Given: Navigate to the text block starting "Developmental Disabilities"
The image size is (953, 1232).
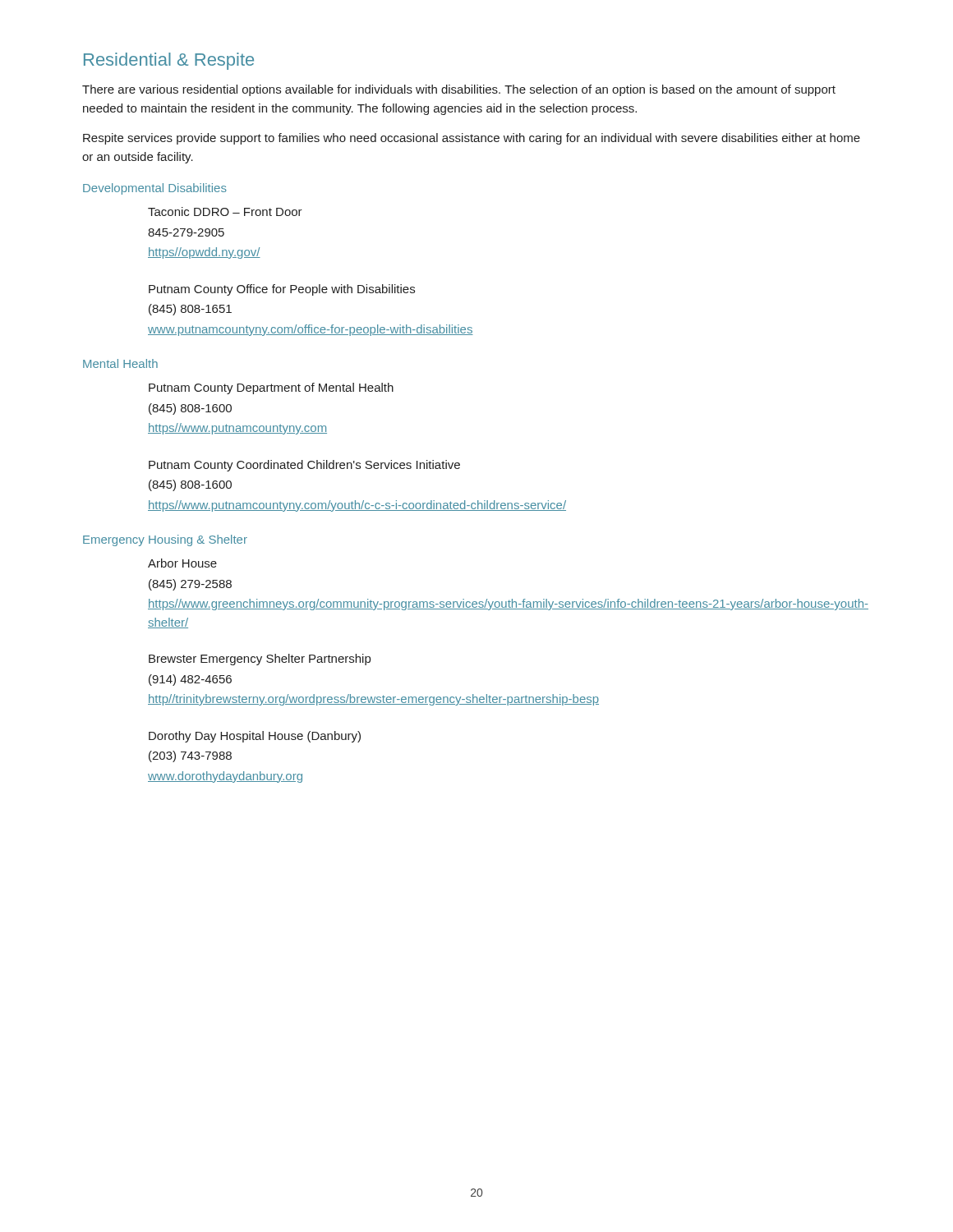Looking at the screenshot, I should (155, 189).
